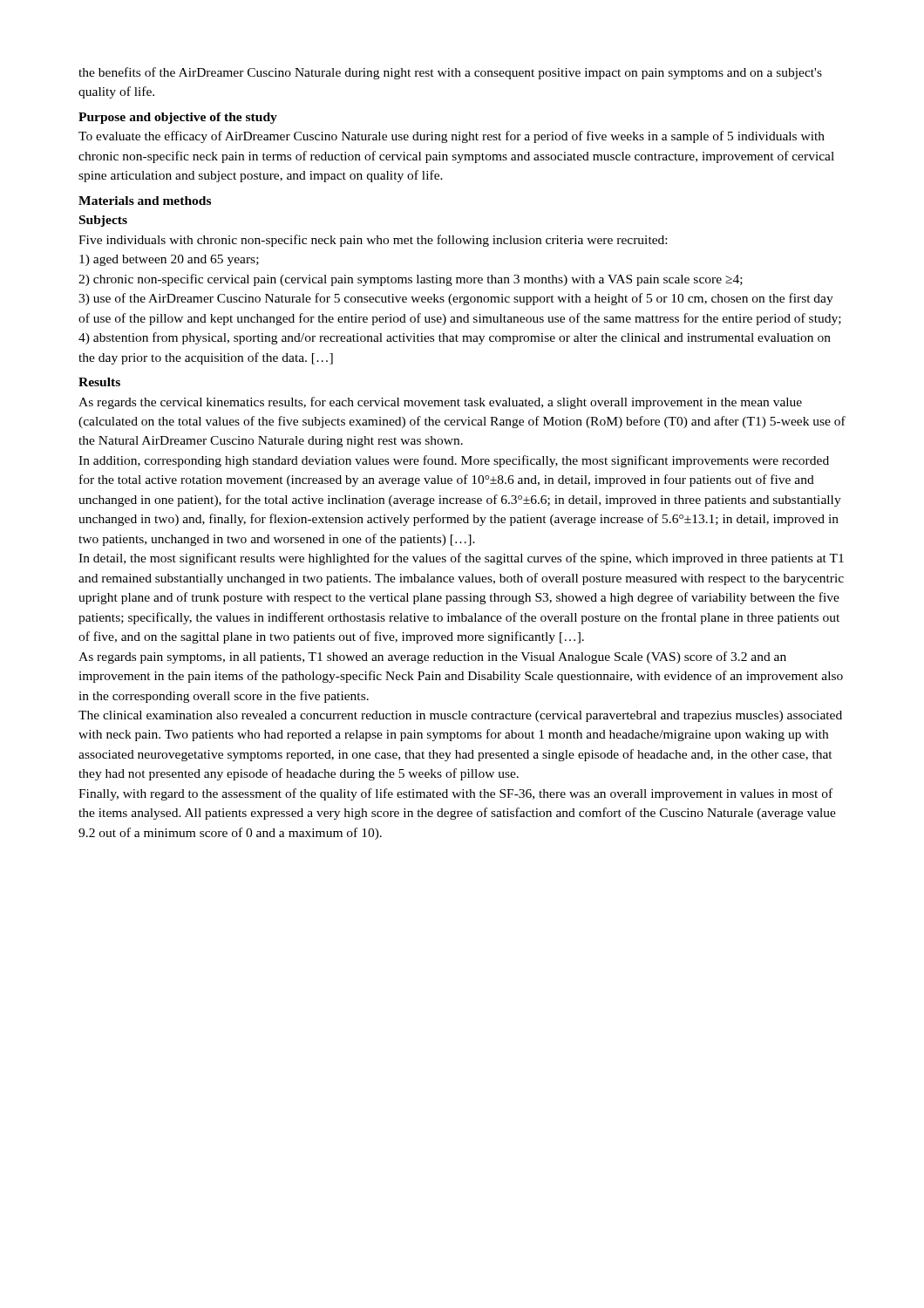
Task: Select the element starting "The clinical examination"
Action: click(460, 744)
